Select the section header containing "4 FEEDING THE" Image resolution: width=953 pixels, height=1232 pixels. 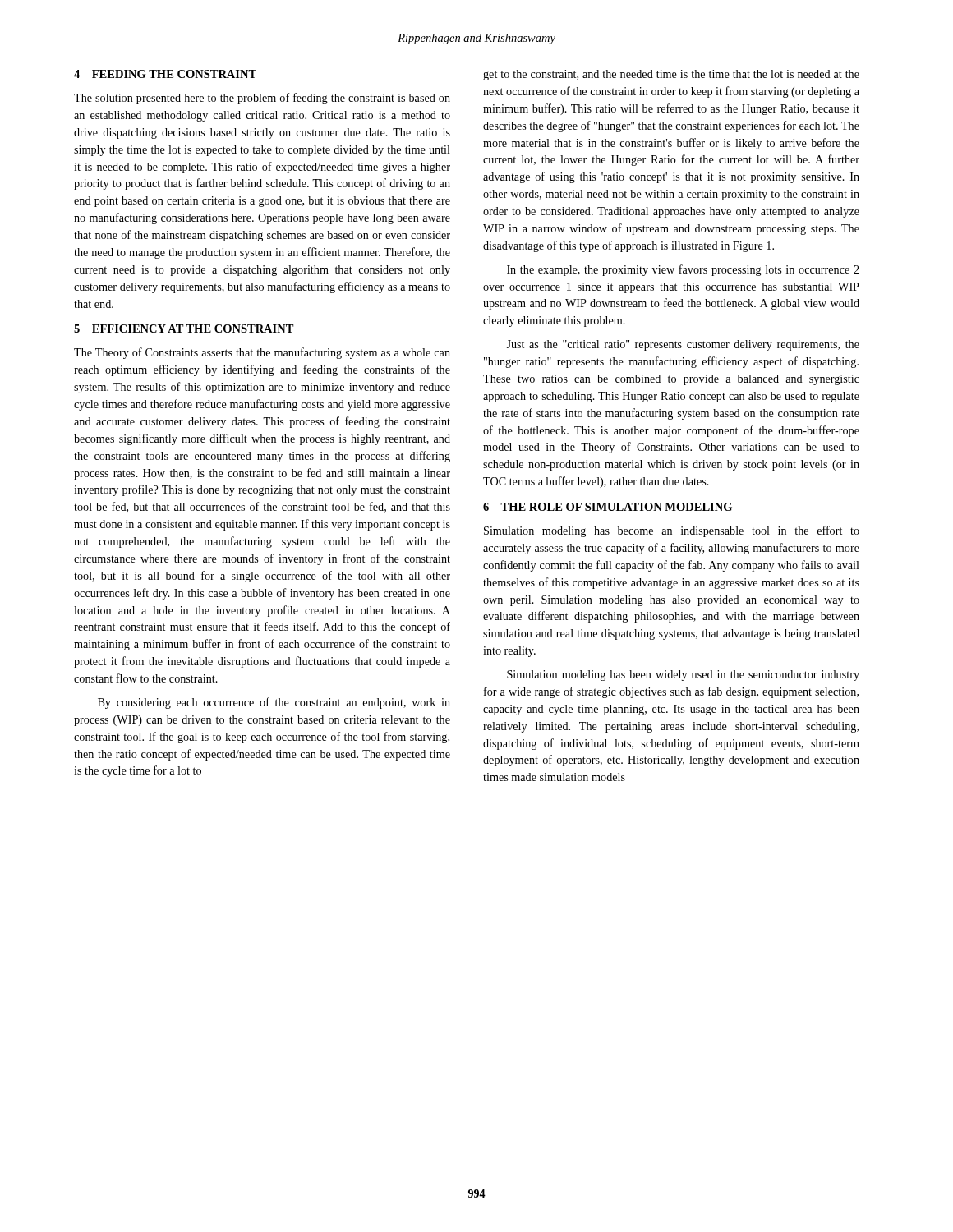point(165,74)
